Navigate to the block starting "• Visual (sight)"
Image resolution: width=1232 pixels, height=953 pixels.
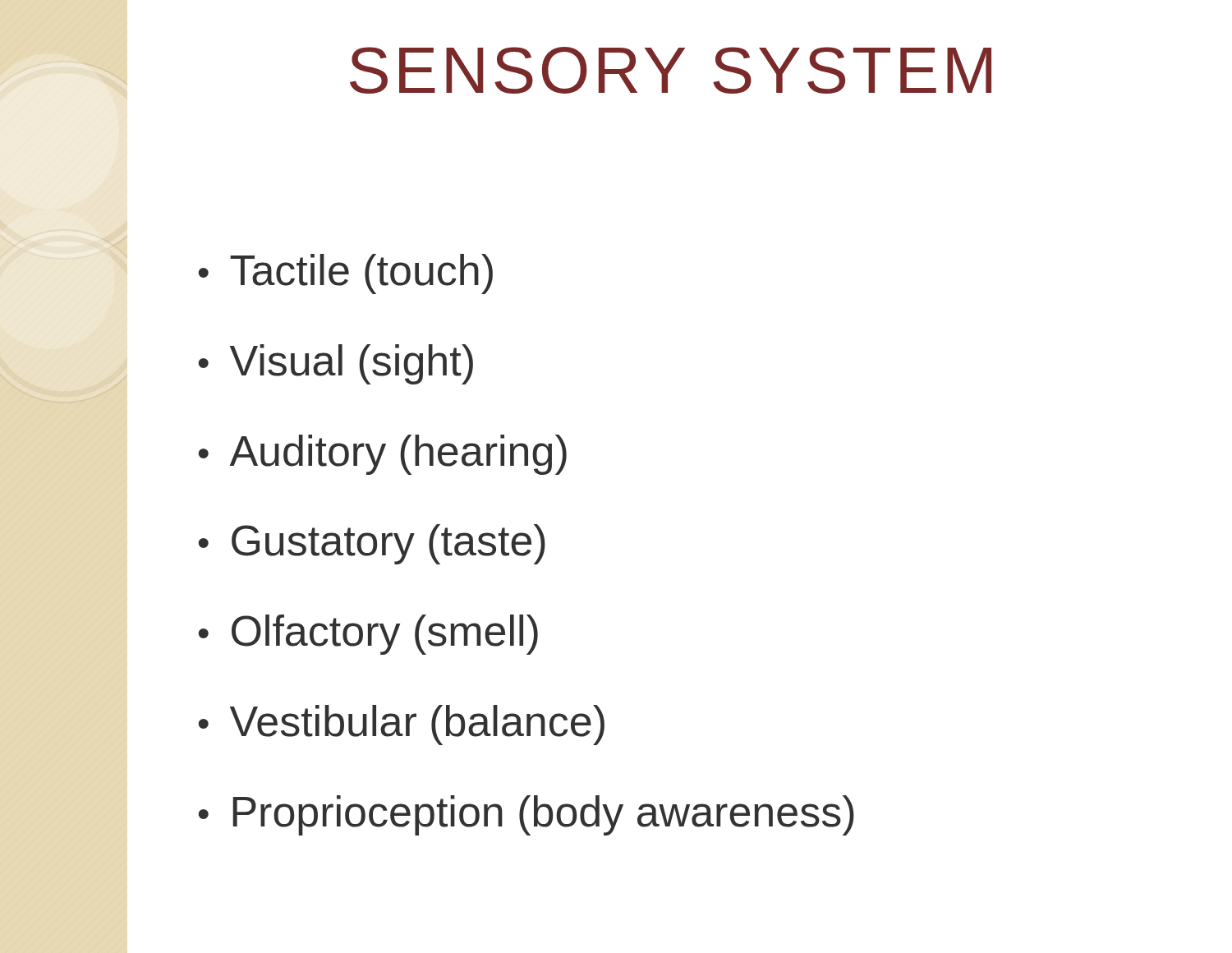336,361
